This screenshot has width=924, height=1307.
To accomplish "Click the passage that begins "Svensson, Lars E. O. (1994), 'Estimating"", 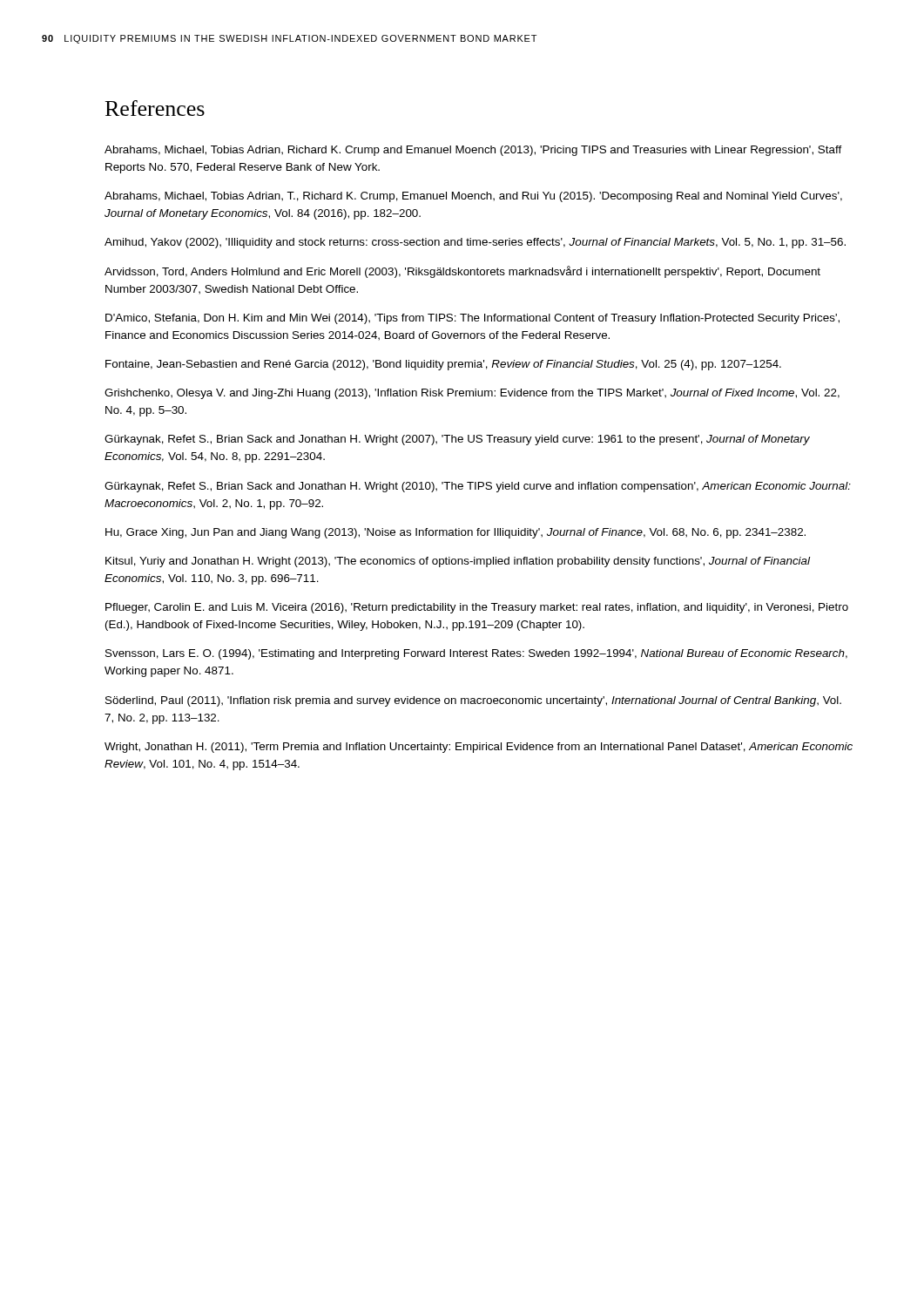I will point(476,662).
